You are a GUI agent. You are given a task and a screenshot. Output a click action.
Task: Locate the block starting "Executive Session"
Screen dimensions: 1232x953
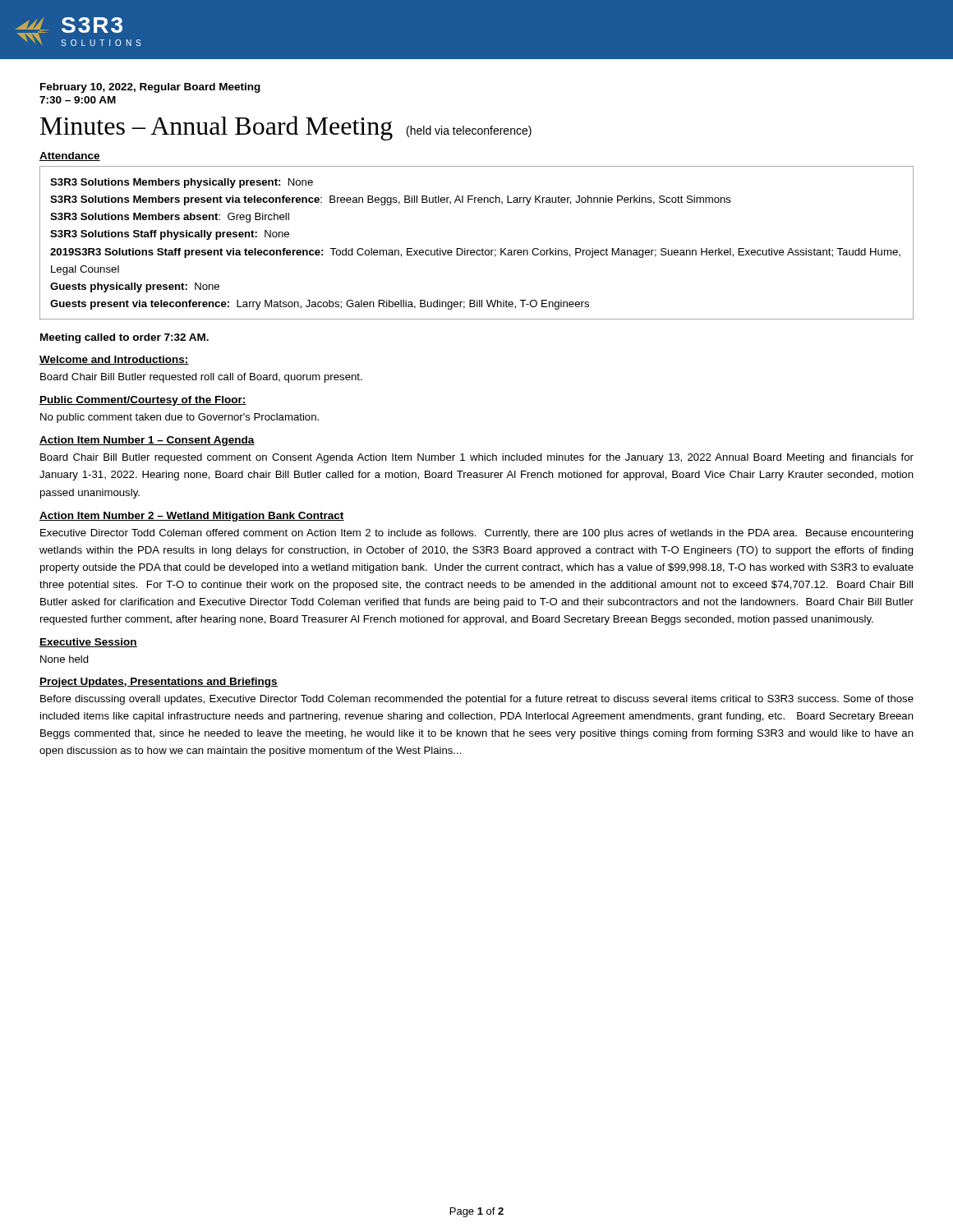[x=88, y=642]
